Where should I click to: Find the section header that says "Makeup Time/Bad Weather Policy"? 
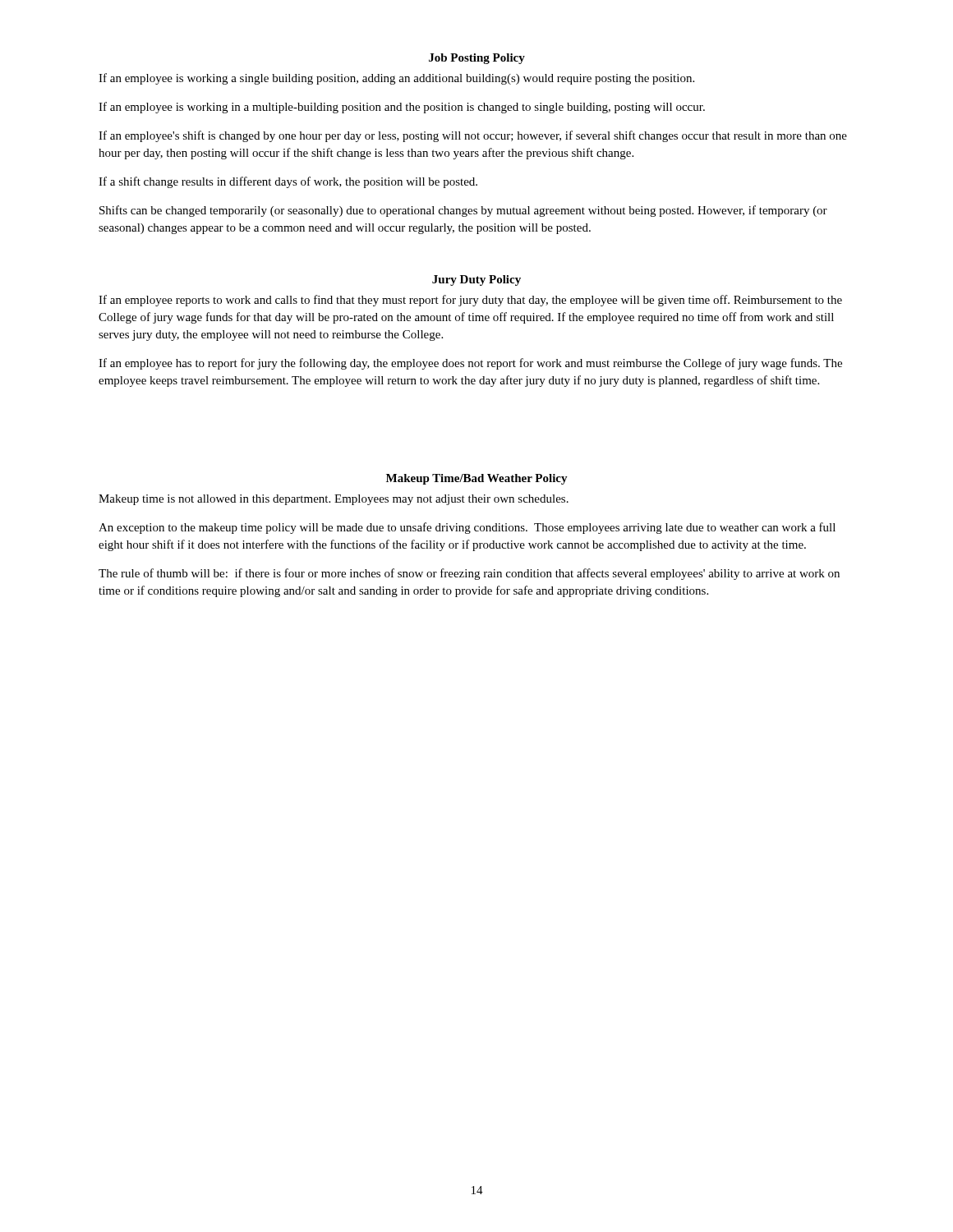pos(476,478)
